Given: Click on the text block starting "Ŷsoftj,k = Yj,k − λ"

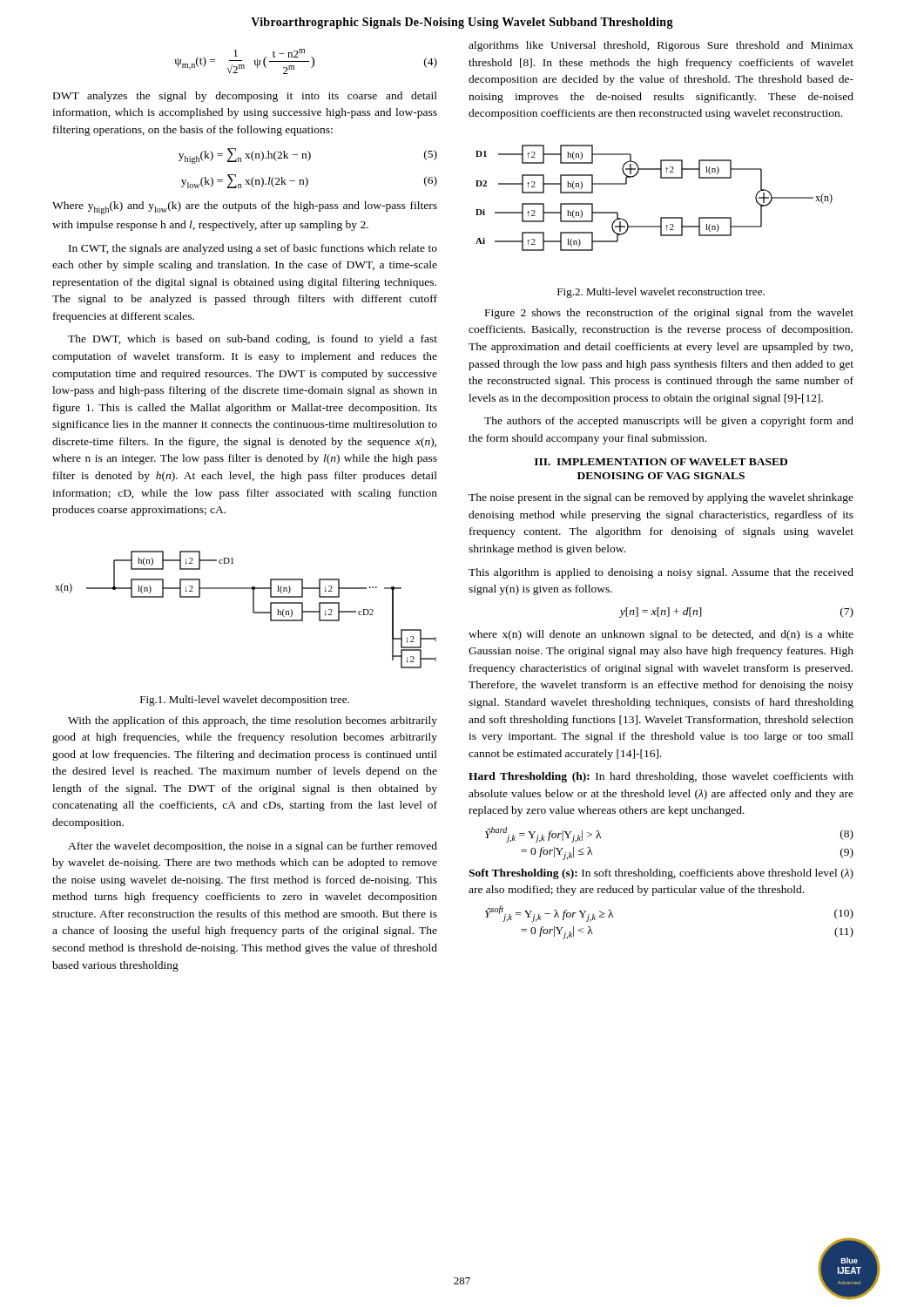Looking at the screenshot, I should coord(556,914).
